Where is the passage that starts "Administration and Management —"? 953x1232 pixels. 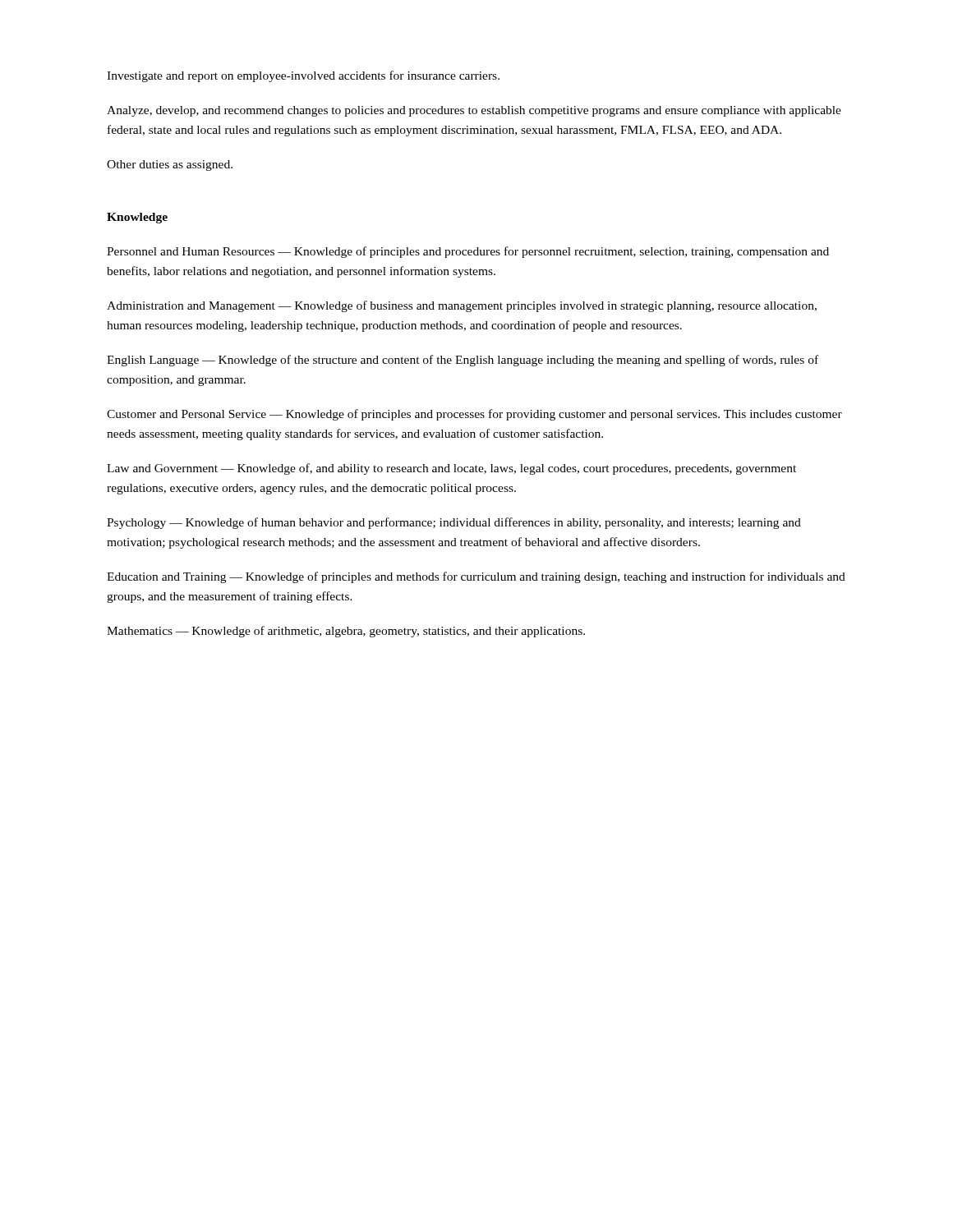(x=462, y=315)
